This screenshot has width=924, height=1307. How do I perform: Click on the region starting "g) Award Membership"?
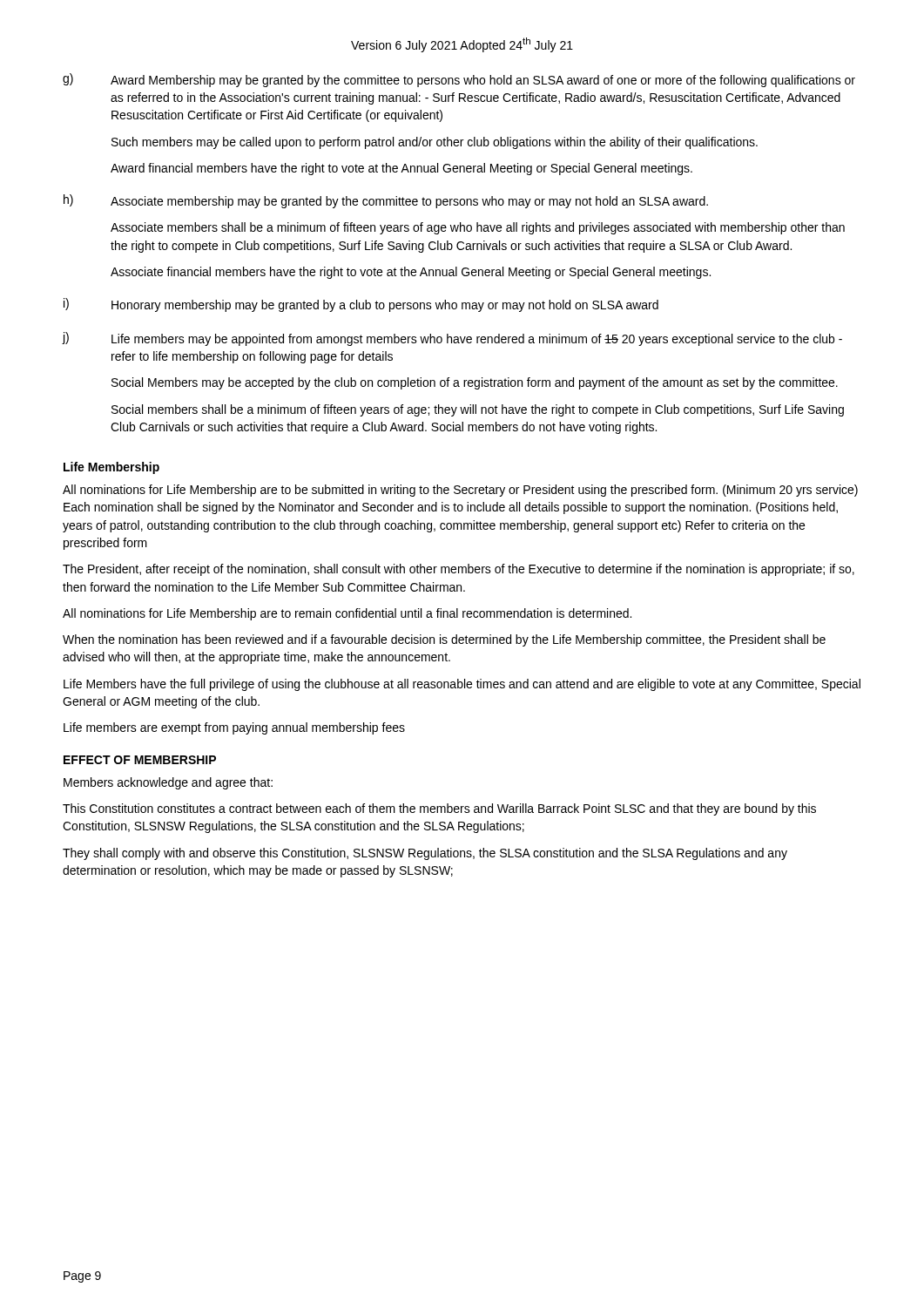462,128
